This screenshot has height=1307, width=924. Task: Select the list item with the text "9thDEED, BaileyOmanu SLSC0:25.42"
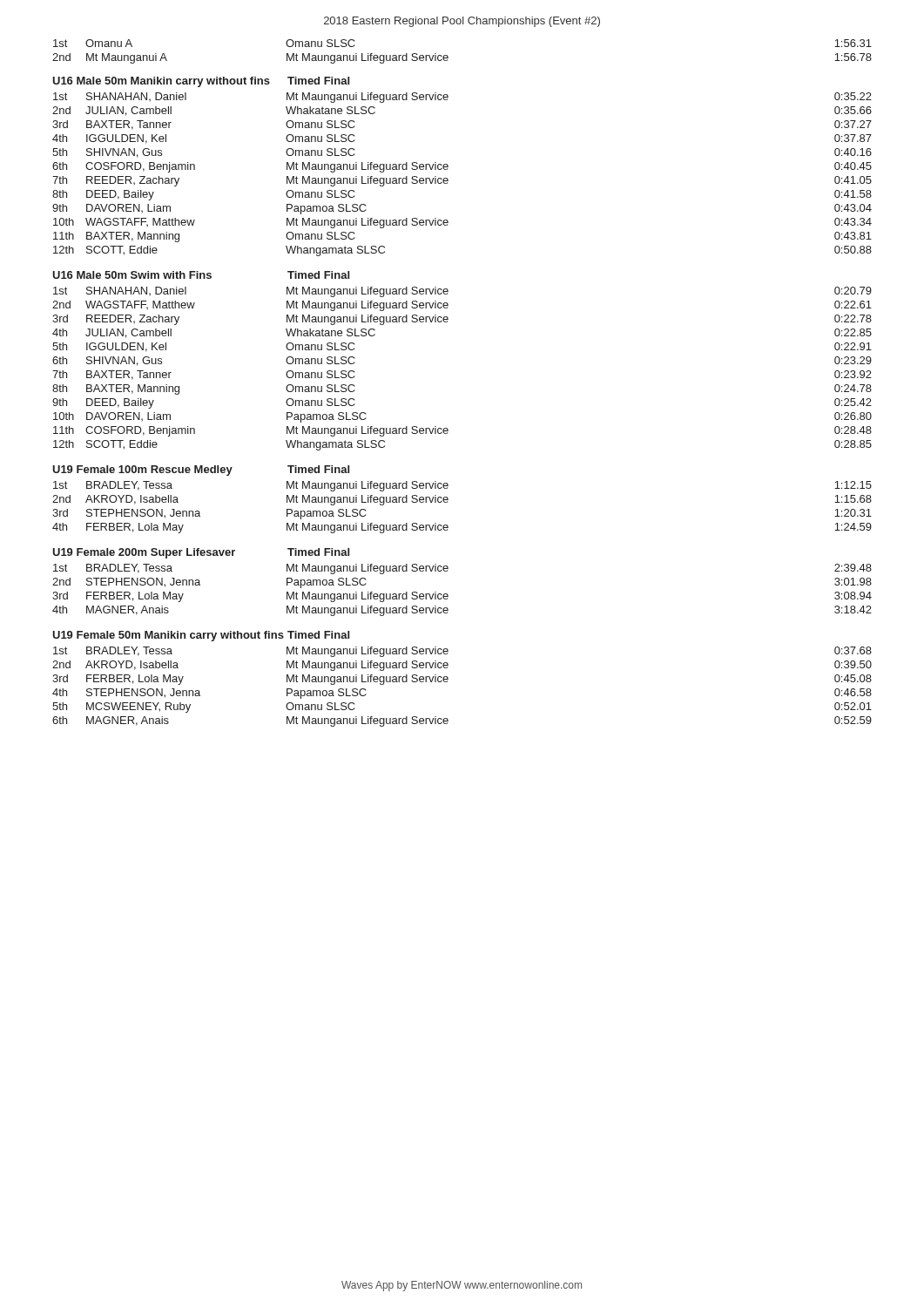127,402
